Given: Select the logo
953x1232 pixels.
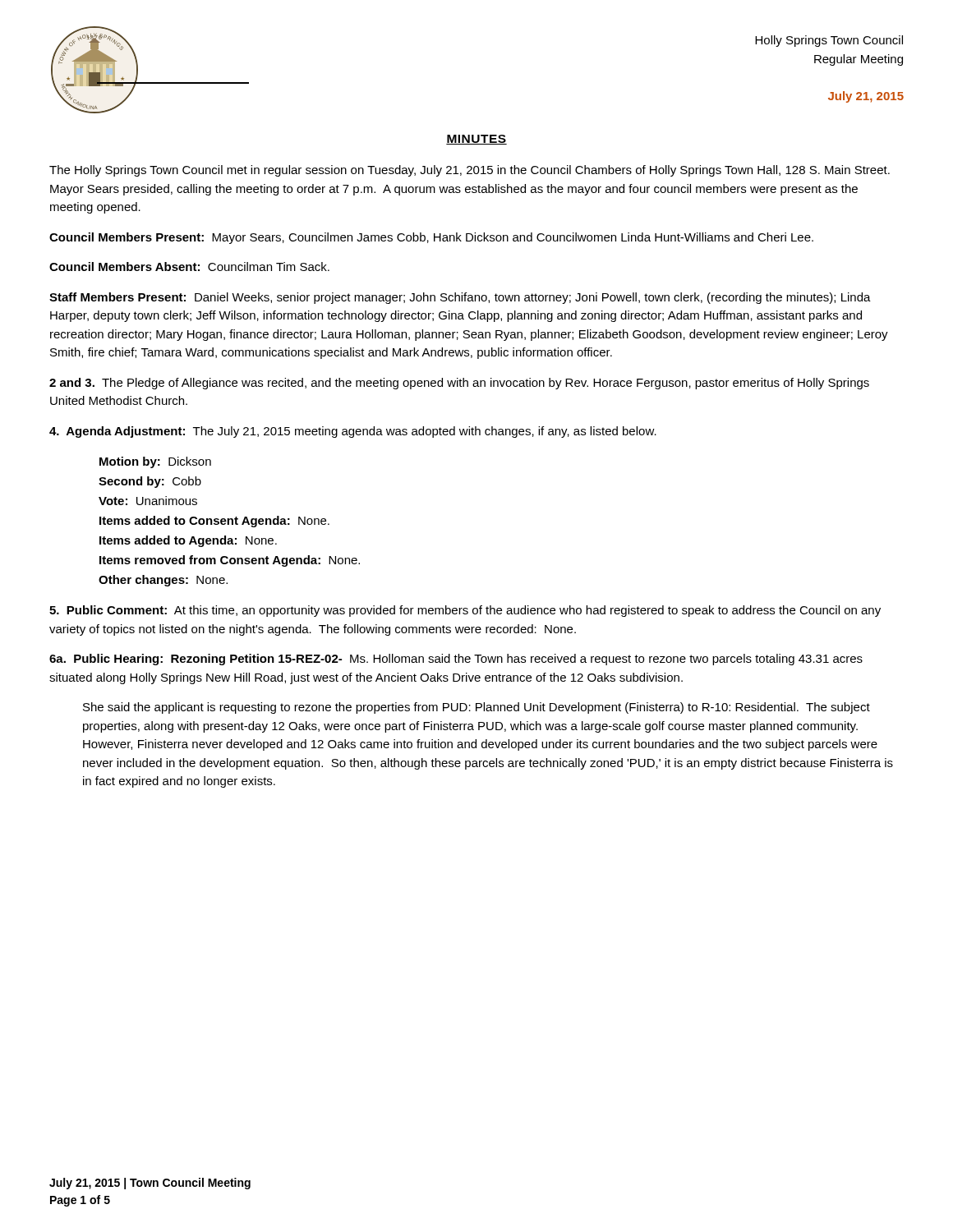Looking at the screenshot, I should [94, 70].
